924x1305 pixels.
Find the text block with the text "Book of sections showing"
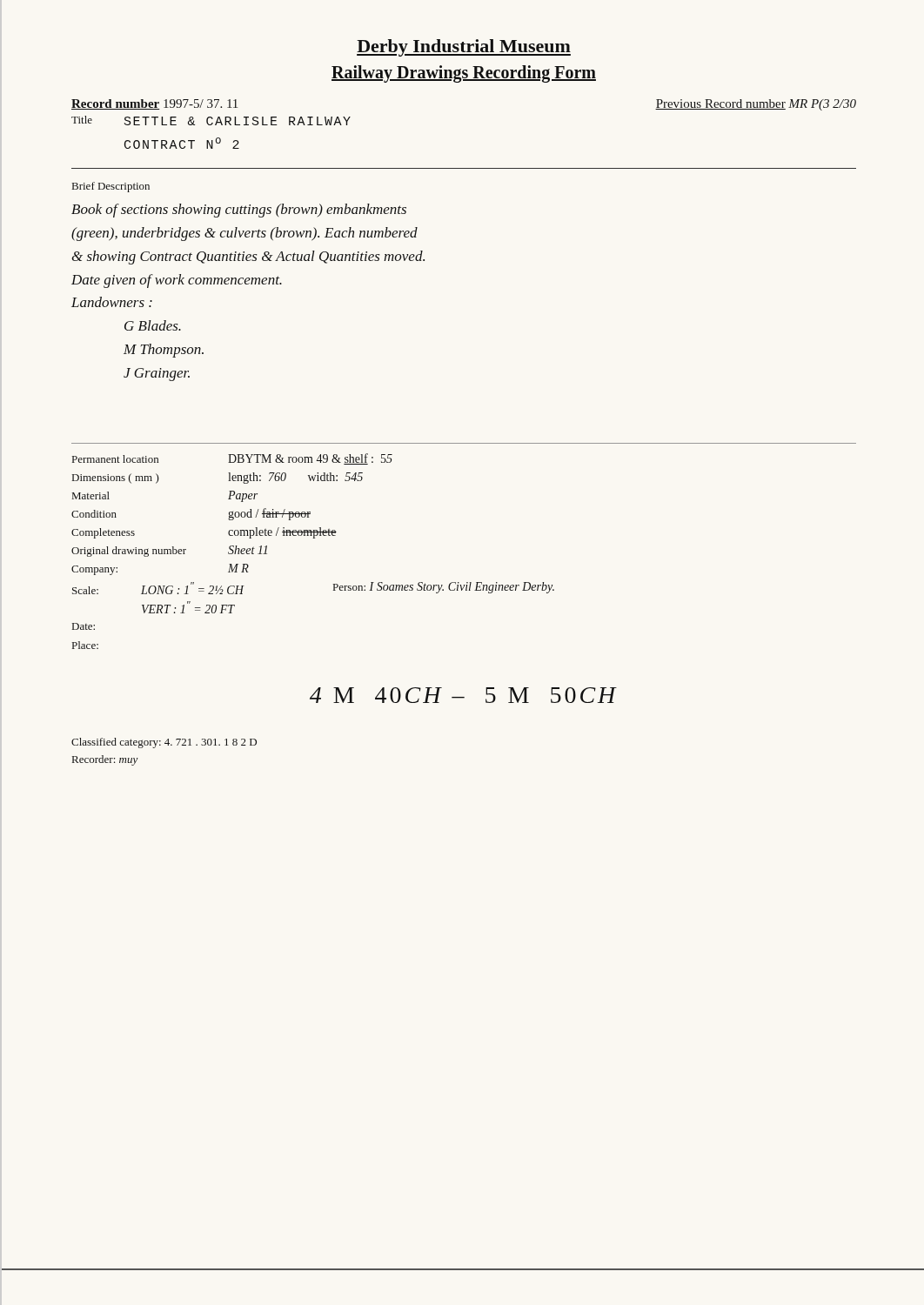pos(249,291)
